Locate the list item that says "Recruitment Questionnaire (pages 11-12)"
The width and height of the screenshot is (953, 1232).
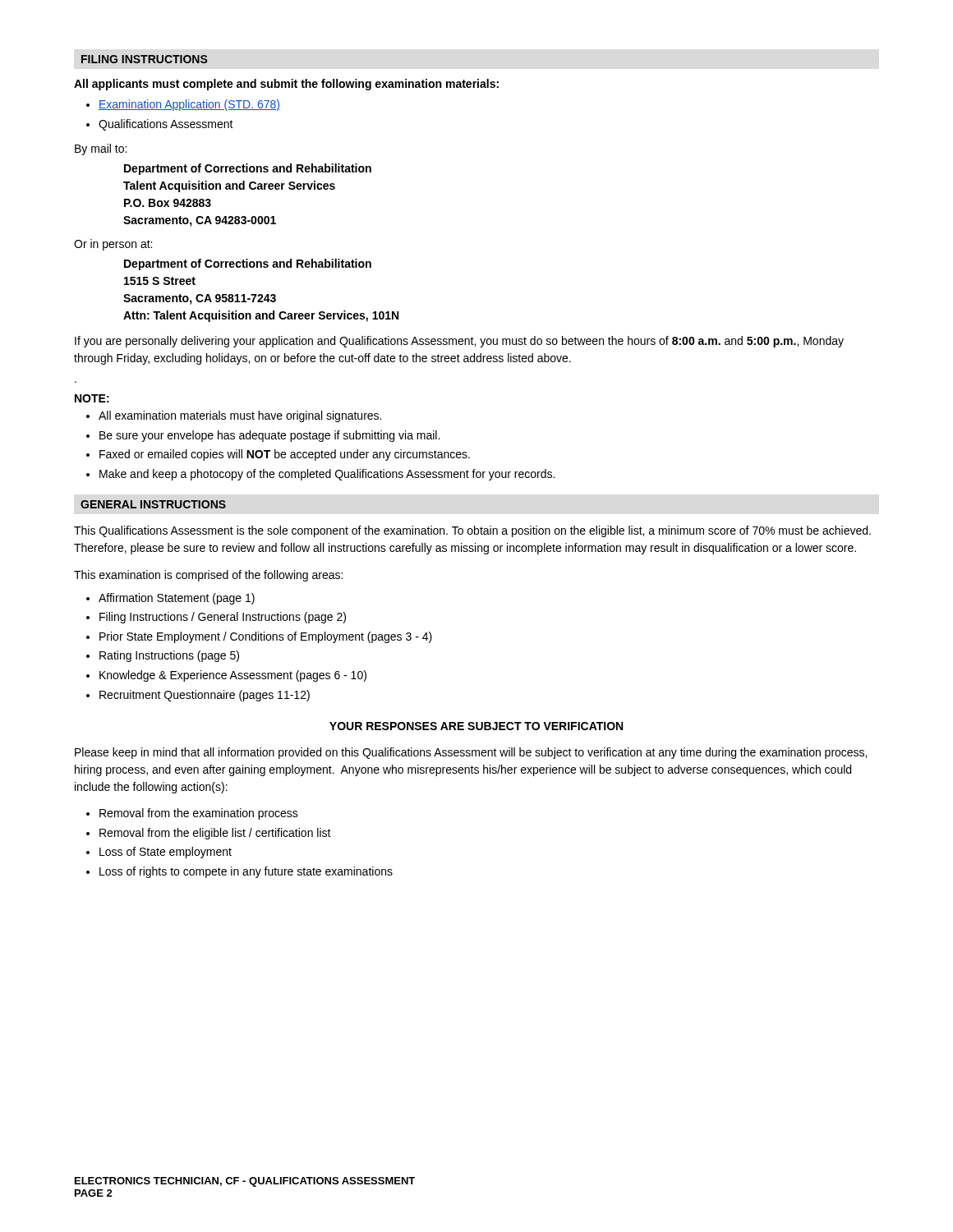click(x=204, y=694)
